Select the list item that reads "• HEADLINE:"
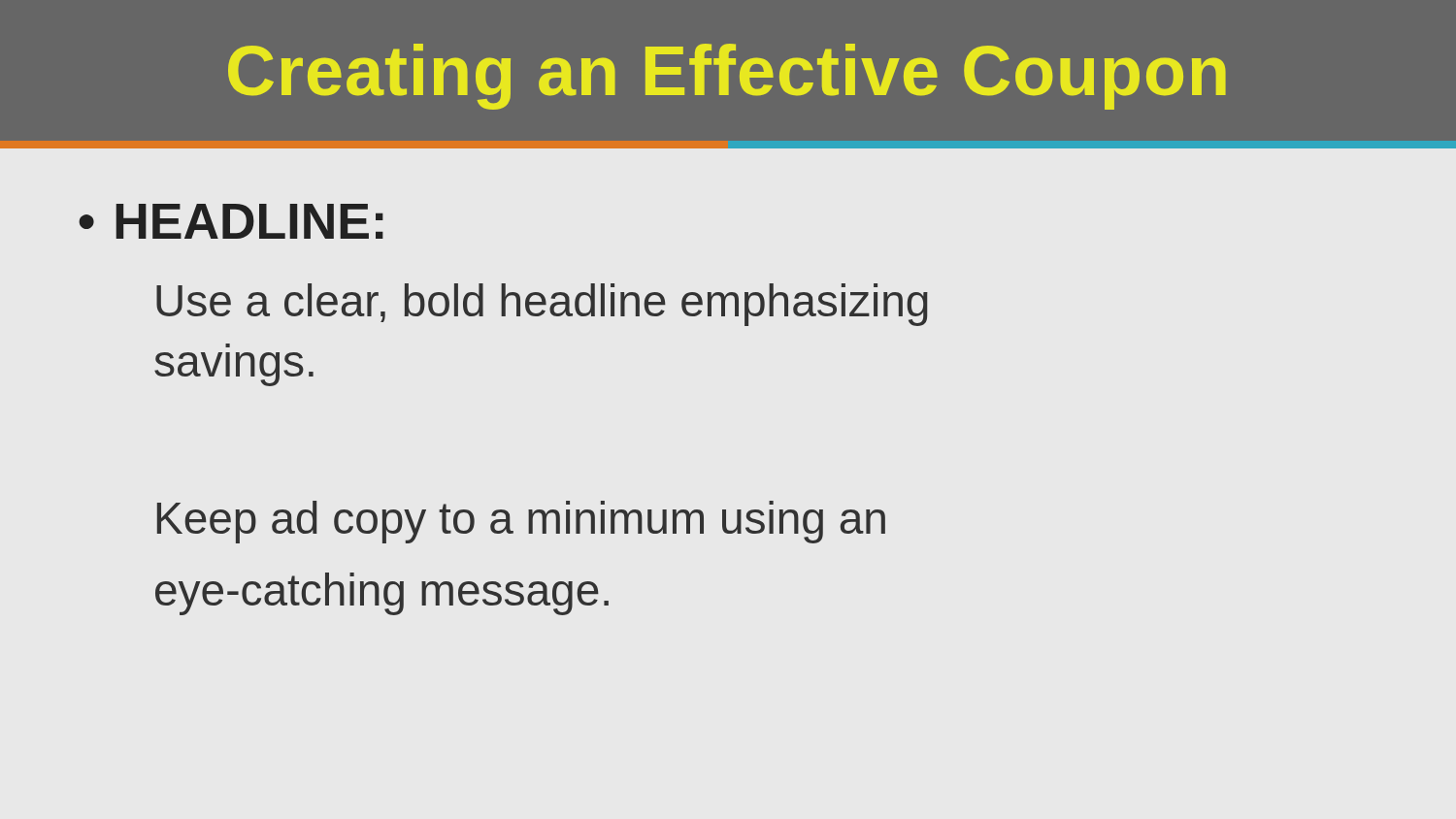The image size is (1456, 819). click(233, 222)
